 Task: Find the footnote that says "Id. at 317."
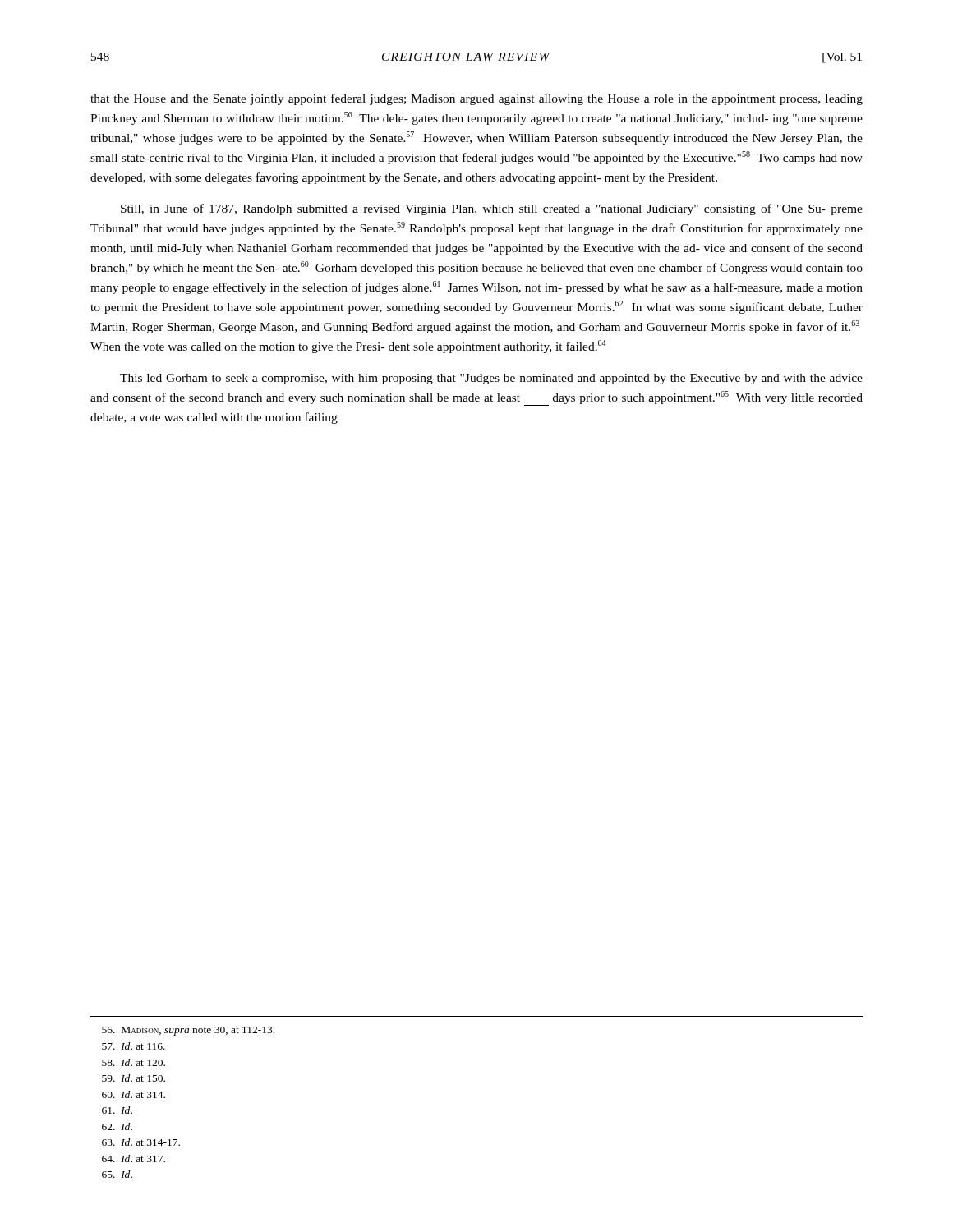(x=128, y=1158)
